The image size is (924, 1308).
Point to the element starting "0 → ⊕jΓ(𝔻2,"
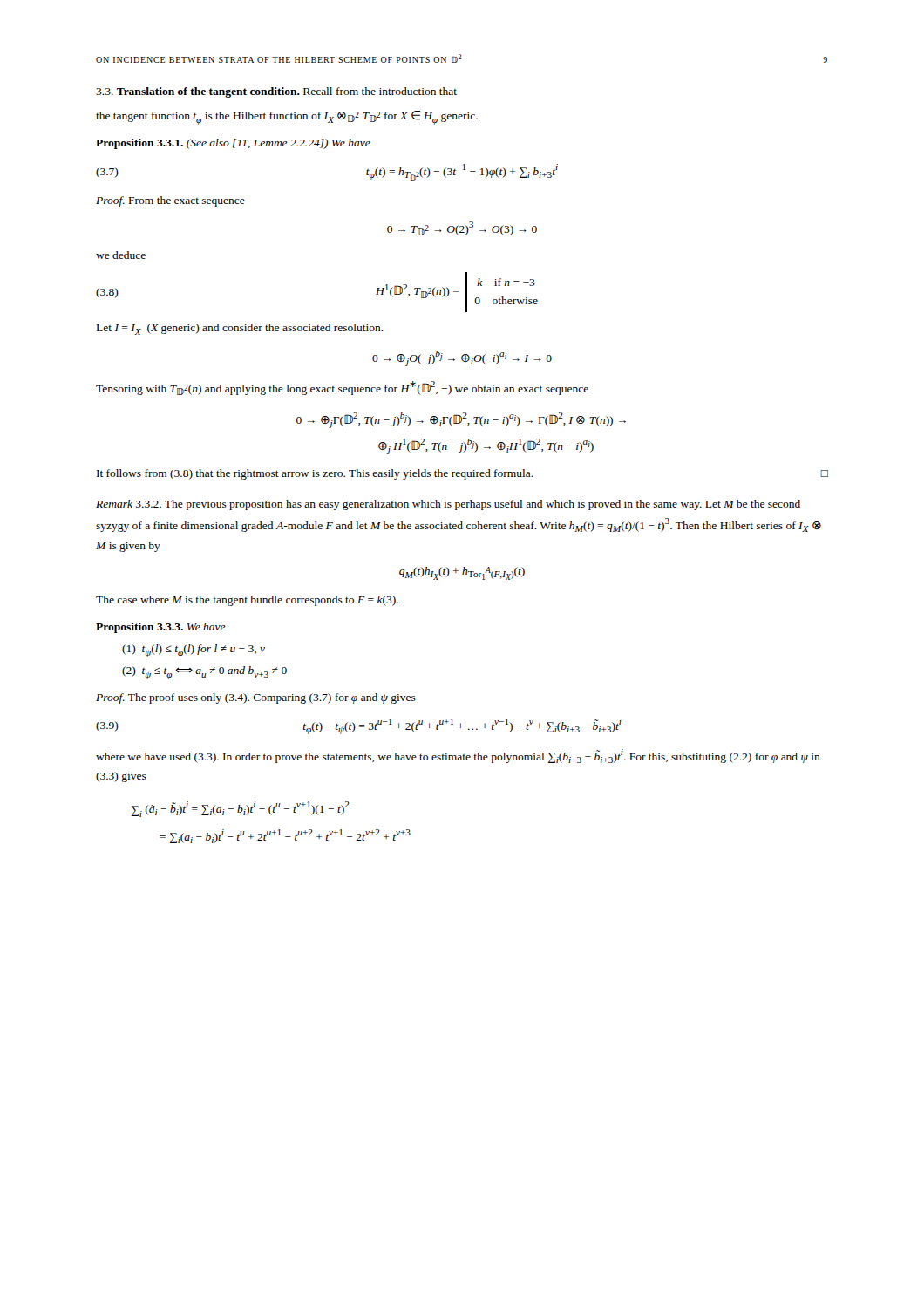pyautogui.click(x=462, y=432)
